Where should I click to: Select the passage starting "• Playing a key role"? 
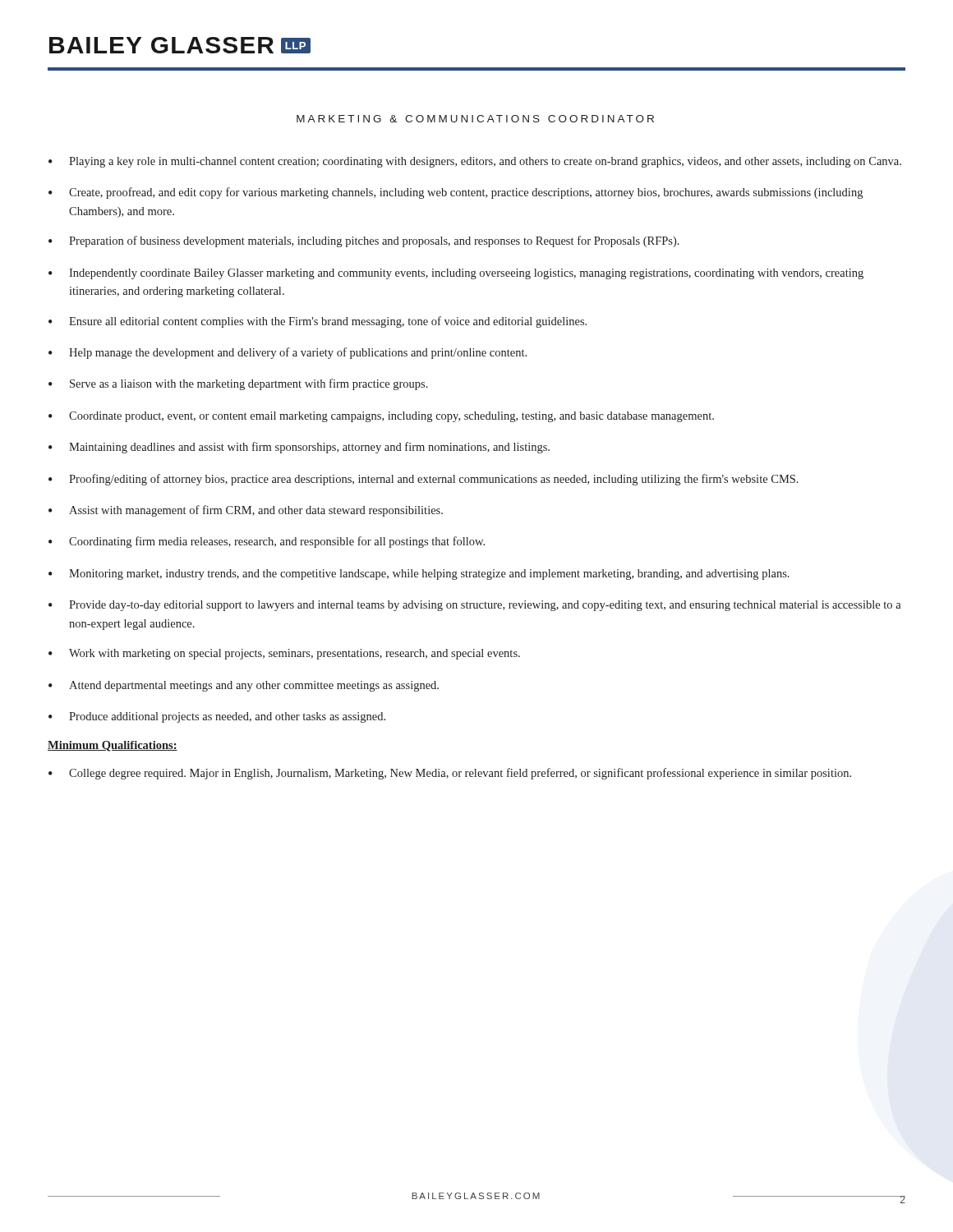coord(476,162)
